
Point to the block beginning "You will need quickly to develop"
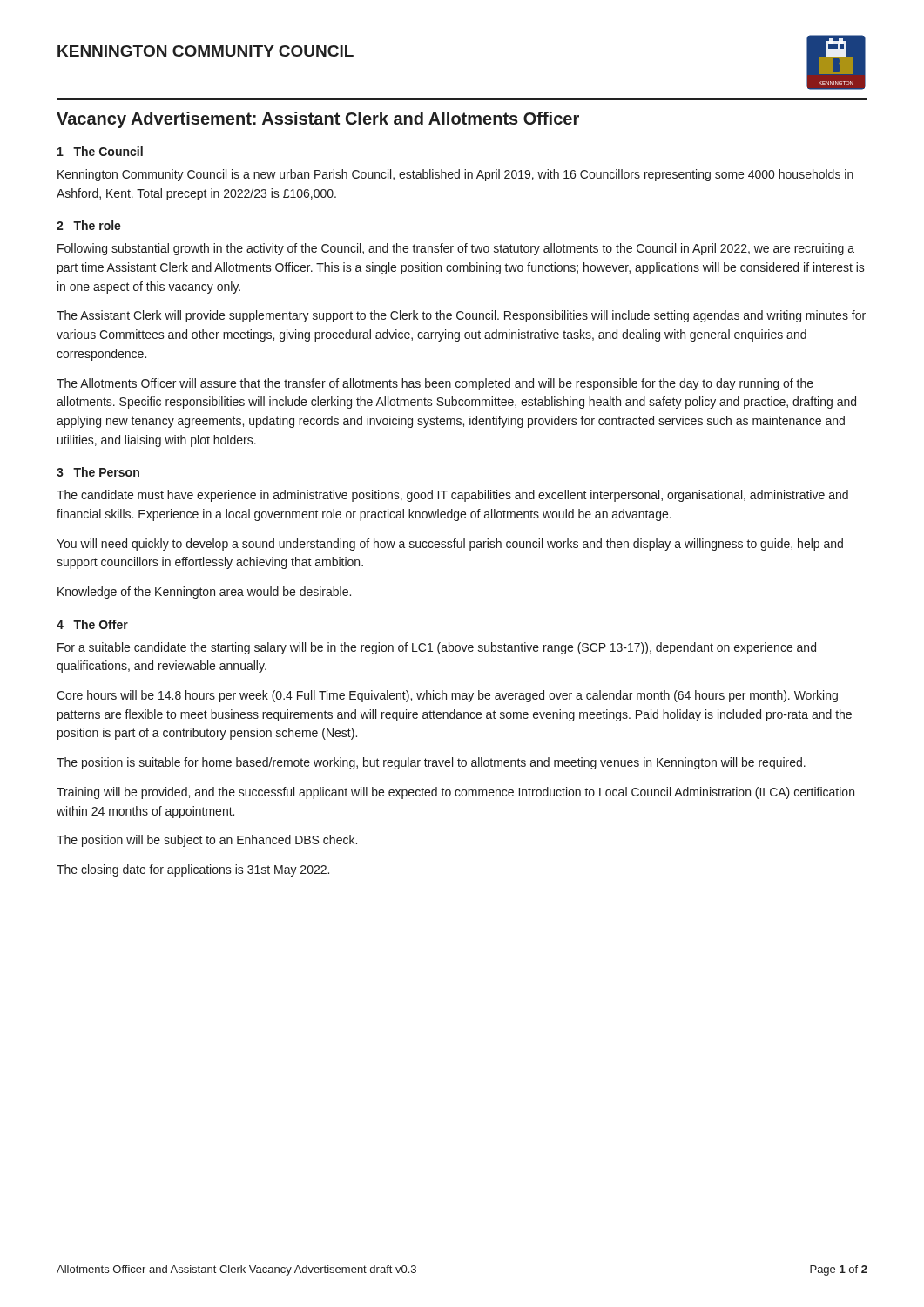450,553
